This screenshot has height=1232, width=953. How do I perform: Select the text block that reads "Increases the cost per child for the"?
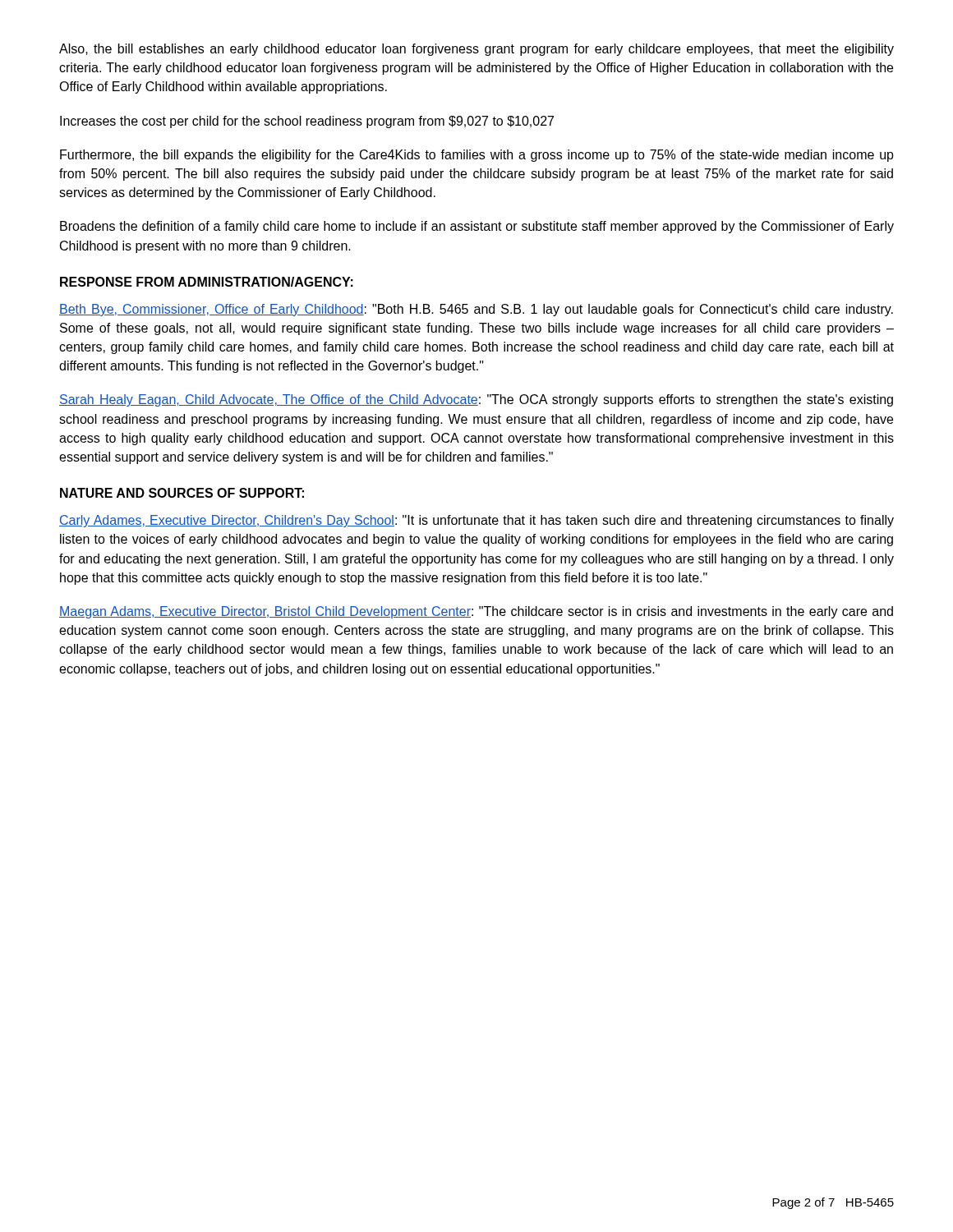(307, 121)
